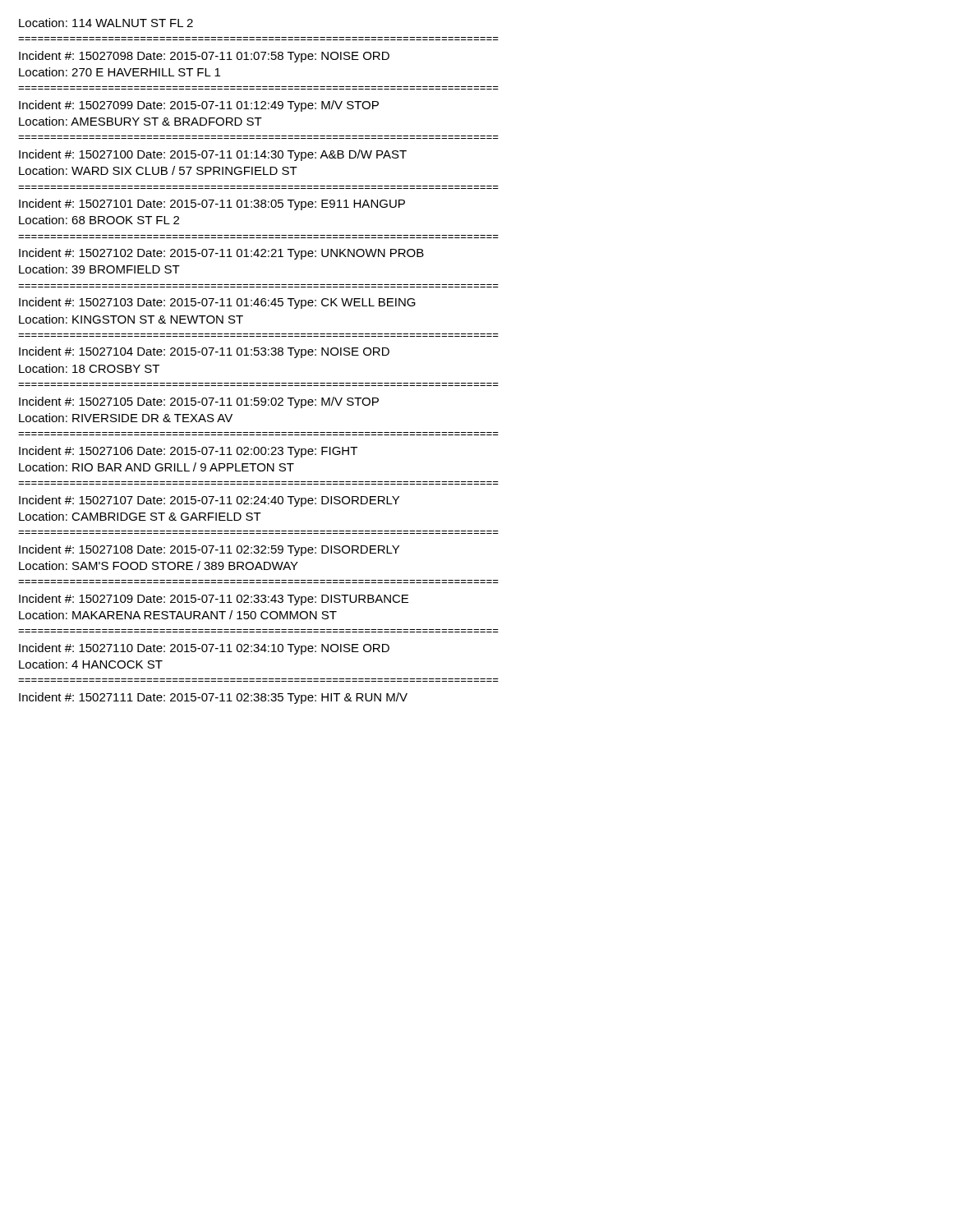Find the element starting "Incident #: 15027105 Date: 2015-07-11 01:59:02"

(199, 402)
